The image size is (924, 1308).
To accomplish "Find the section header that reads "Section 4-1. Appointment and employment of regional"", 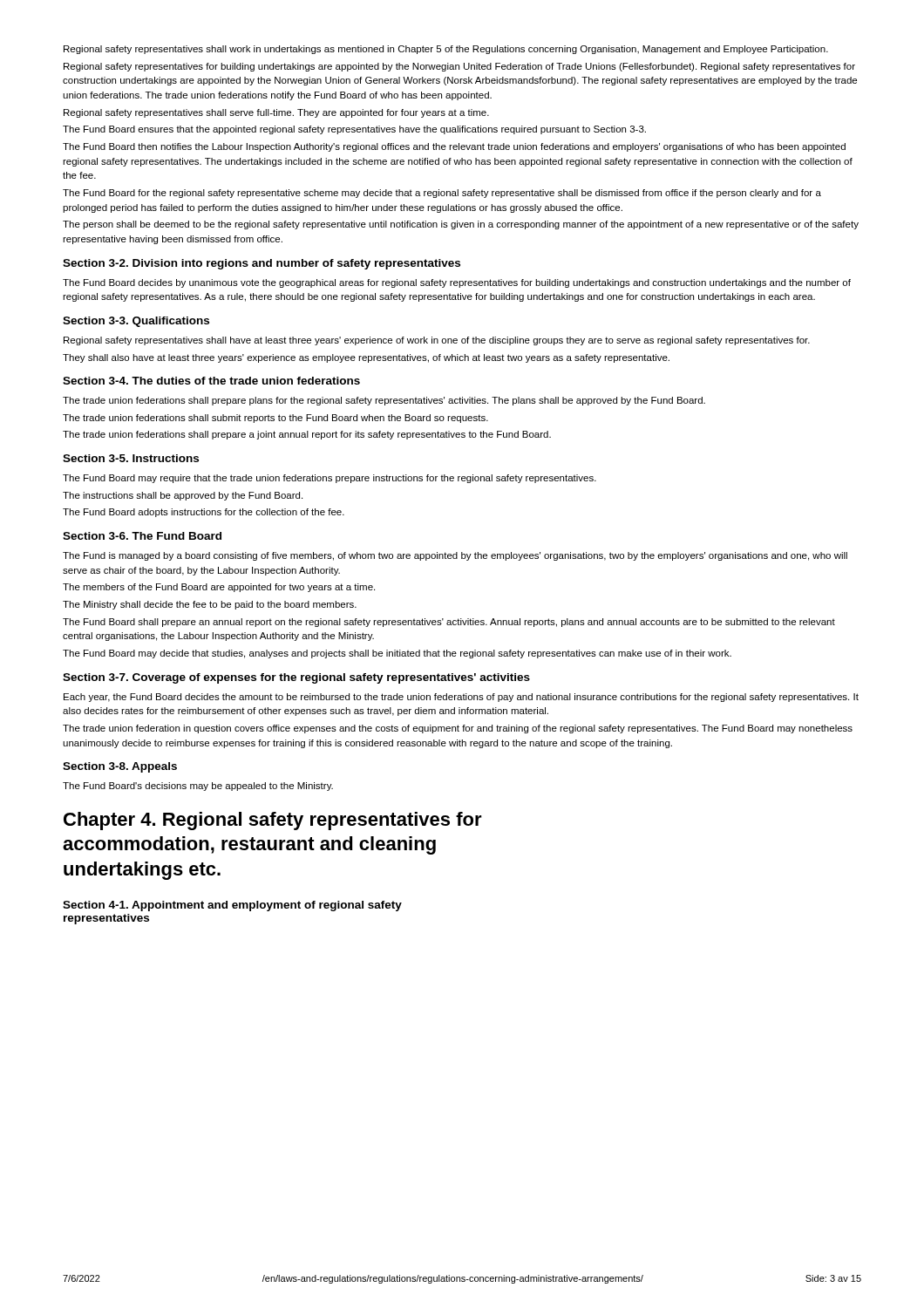I will pyautogui.click(x=232, y=911).
